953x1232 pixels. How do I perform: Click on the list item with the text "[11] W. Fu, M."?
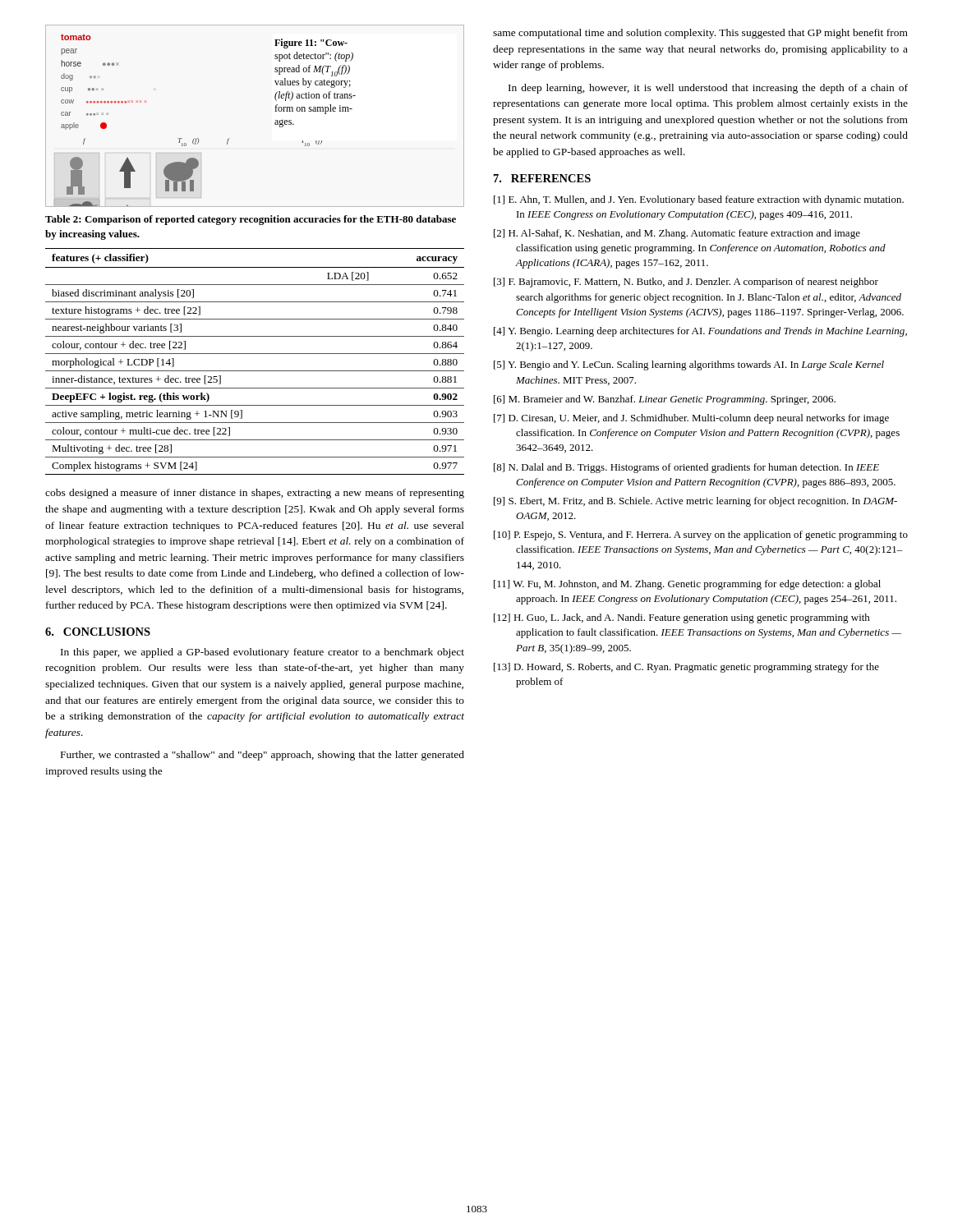pyautogui.click(x=695, y=591)
